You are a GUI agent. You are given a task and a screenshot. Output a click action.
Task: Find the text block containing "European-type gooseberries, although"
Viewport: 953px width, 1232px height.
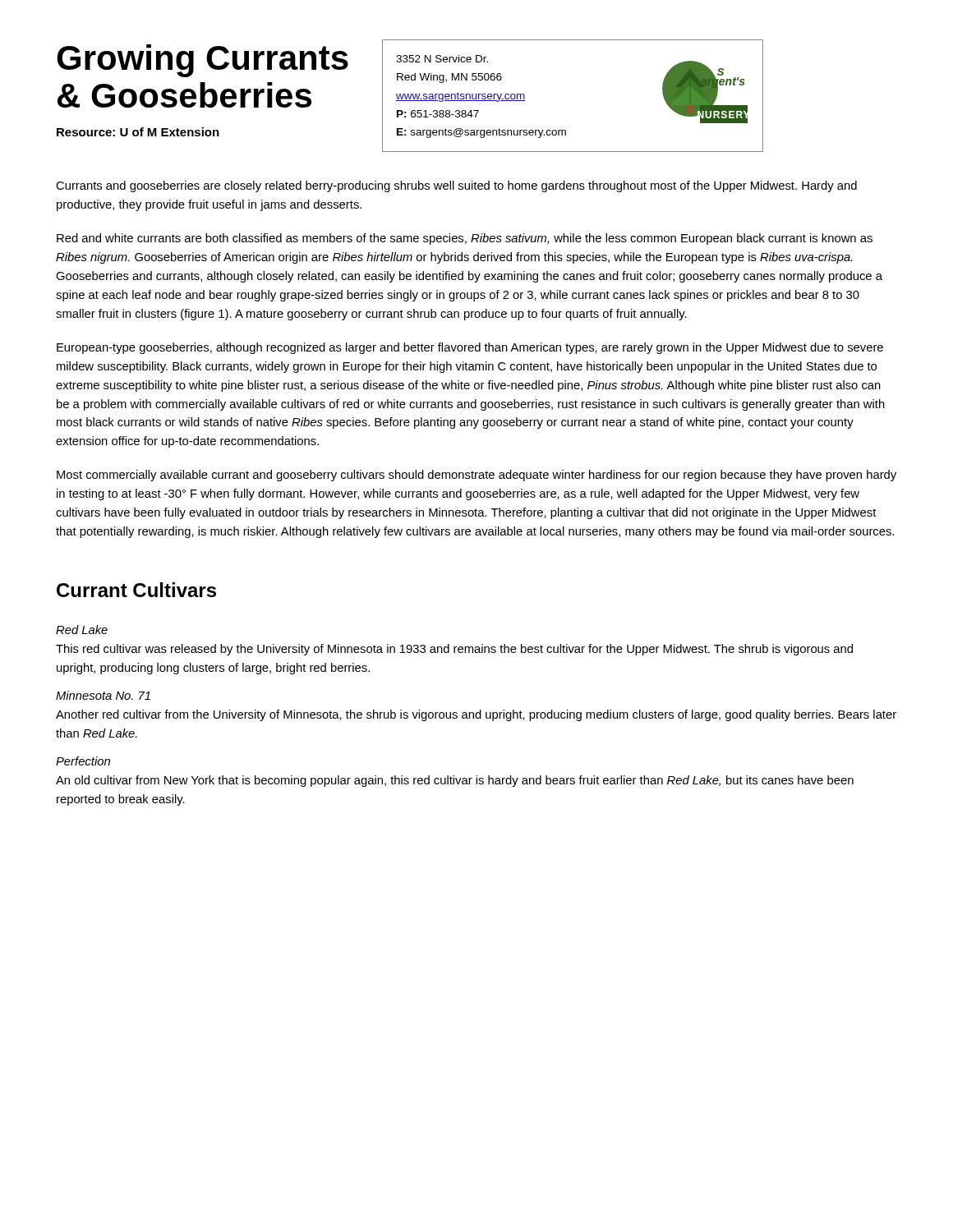tap(470, 394)
